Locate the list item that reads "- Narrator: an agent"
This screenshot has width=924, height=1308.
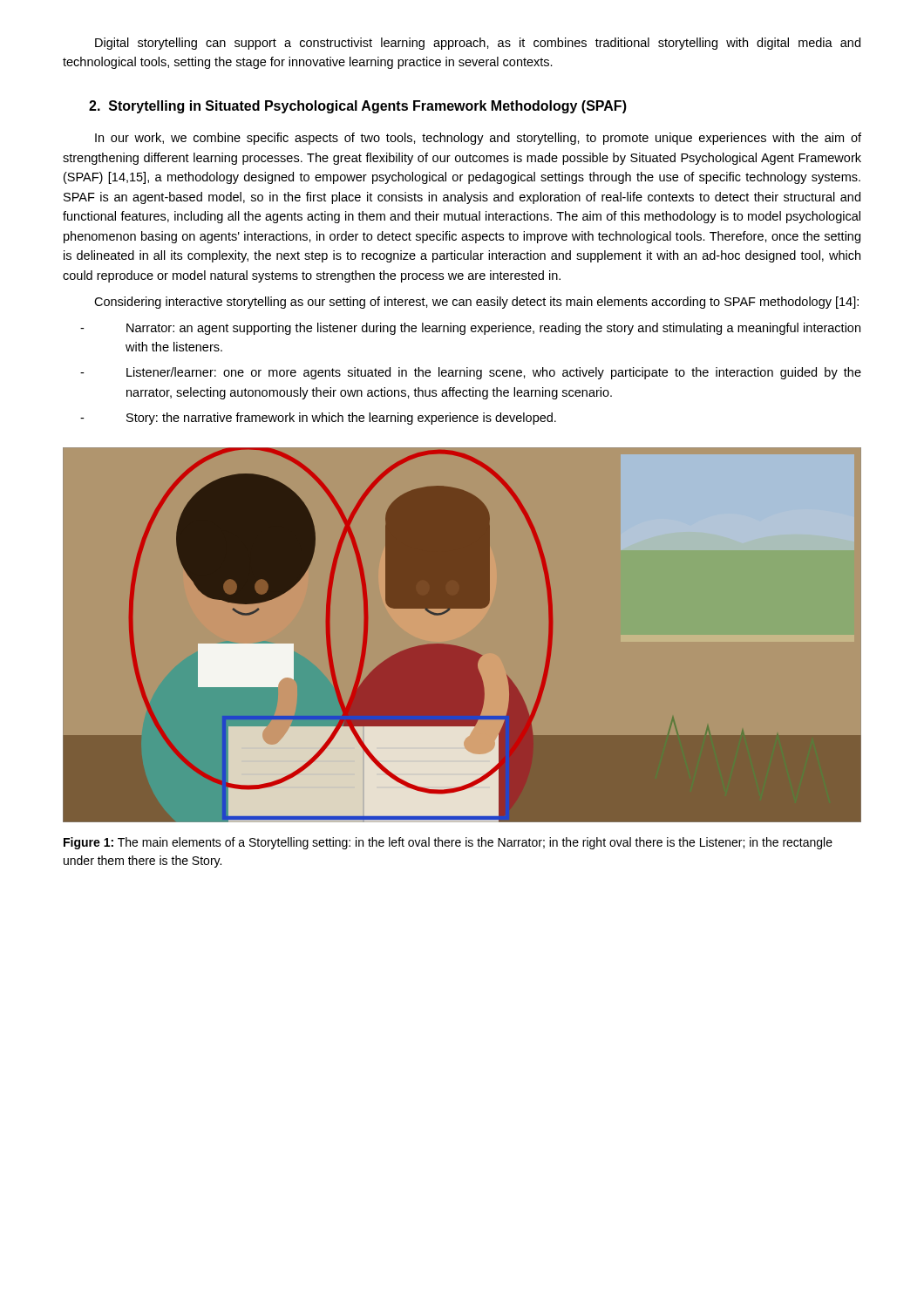[462, 337]
